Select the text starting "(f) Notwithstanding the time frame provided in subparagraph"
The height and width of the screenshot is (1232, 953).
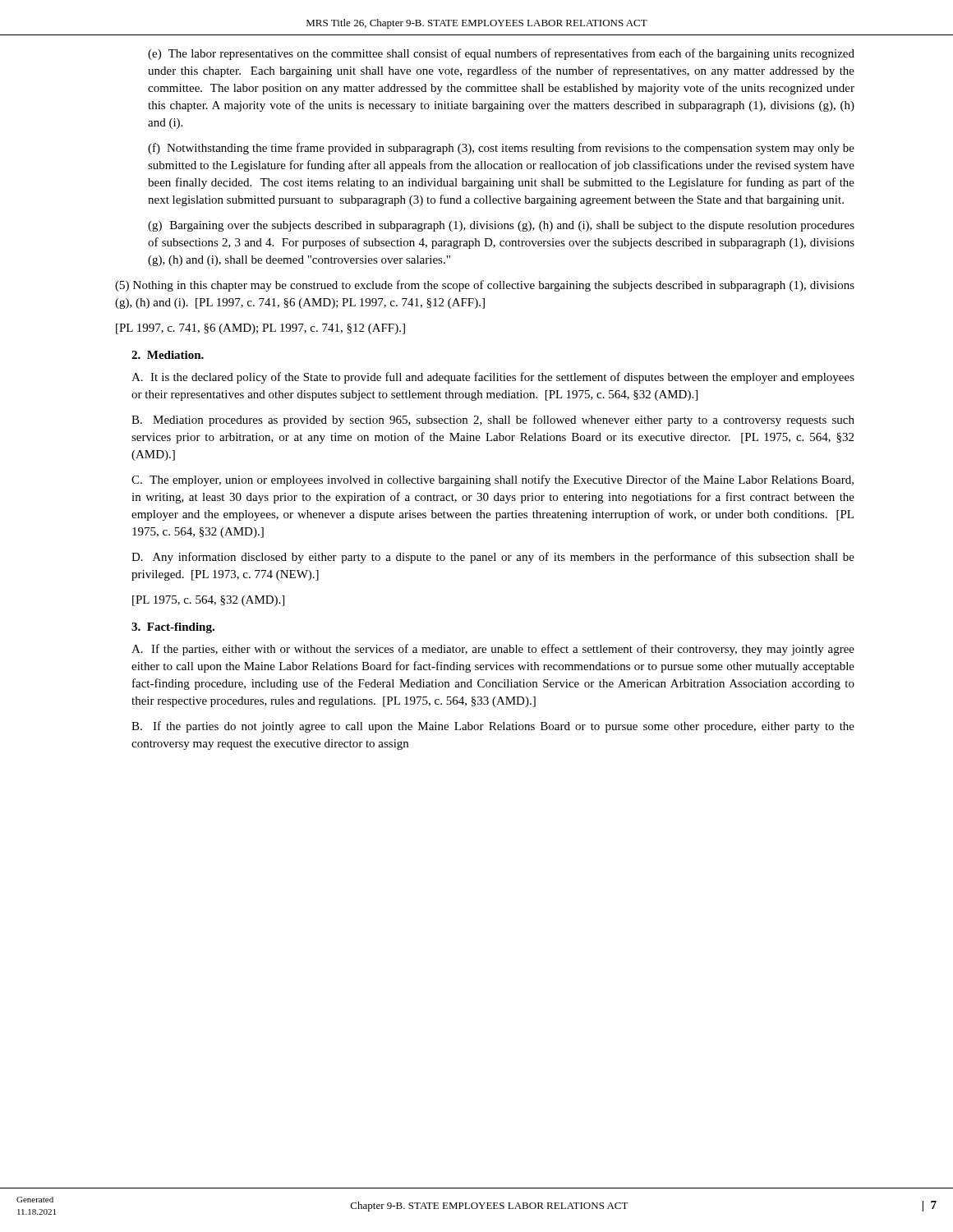501,174
